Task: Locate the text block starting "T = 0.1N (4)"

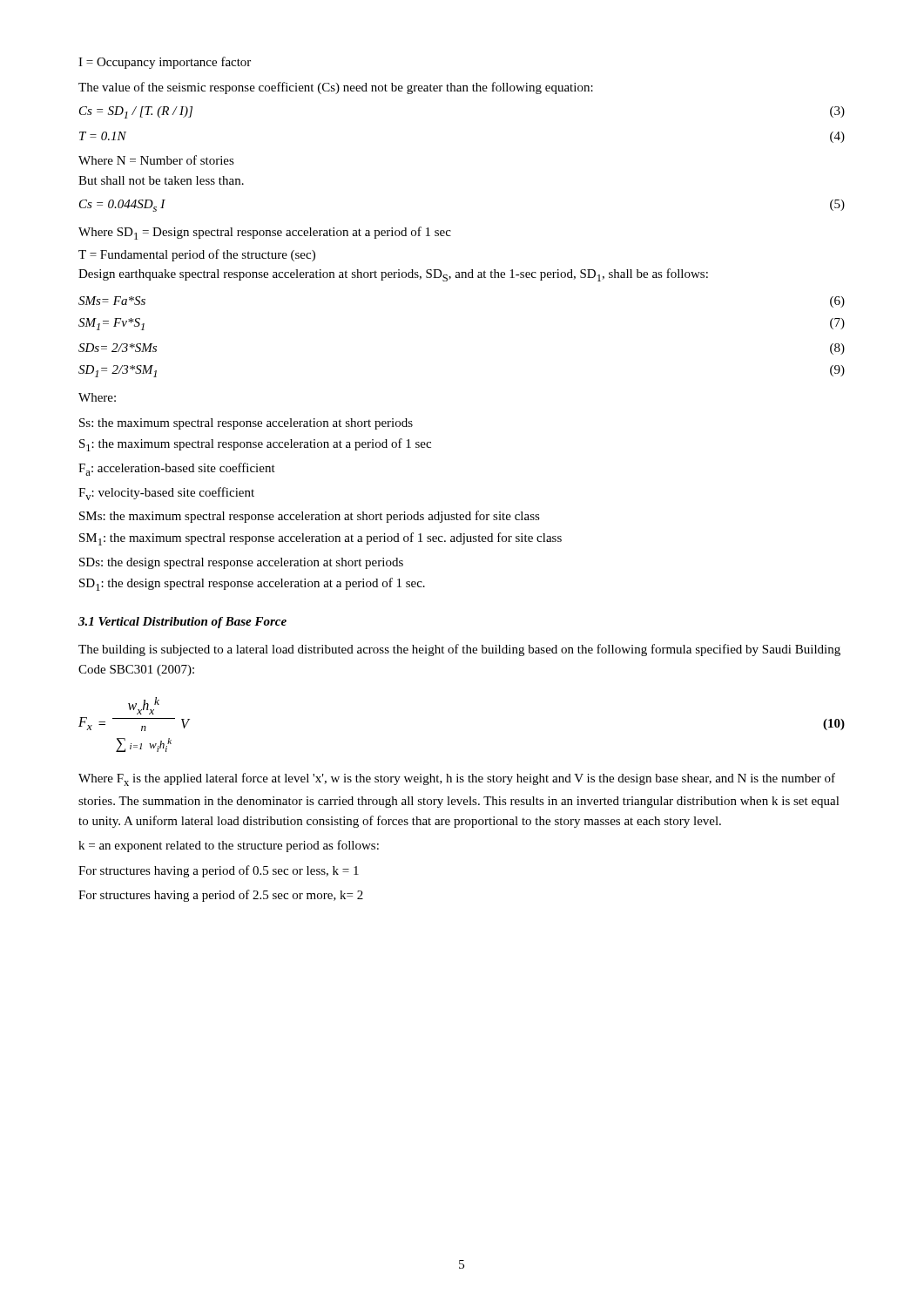Action: 102,137
